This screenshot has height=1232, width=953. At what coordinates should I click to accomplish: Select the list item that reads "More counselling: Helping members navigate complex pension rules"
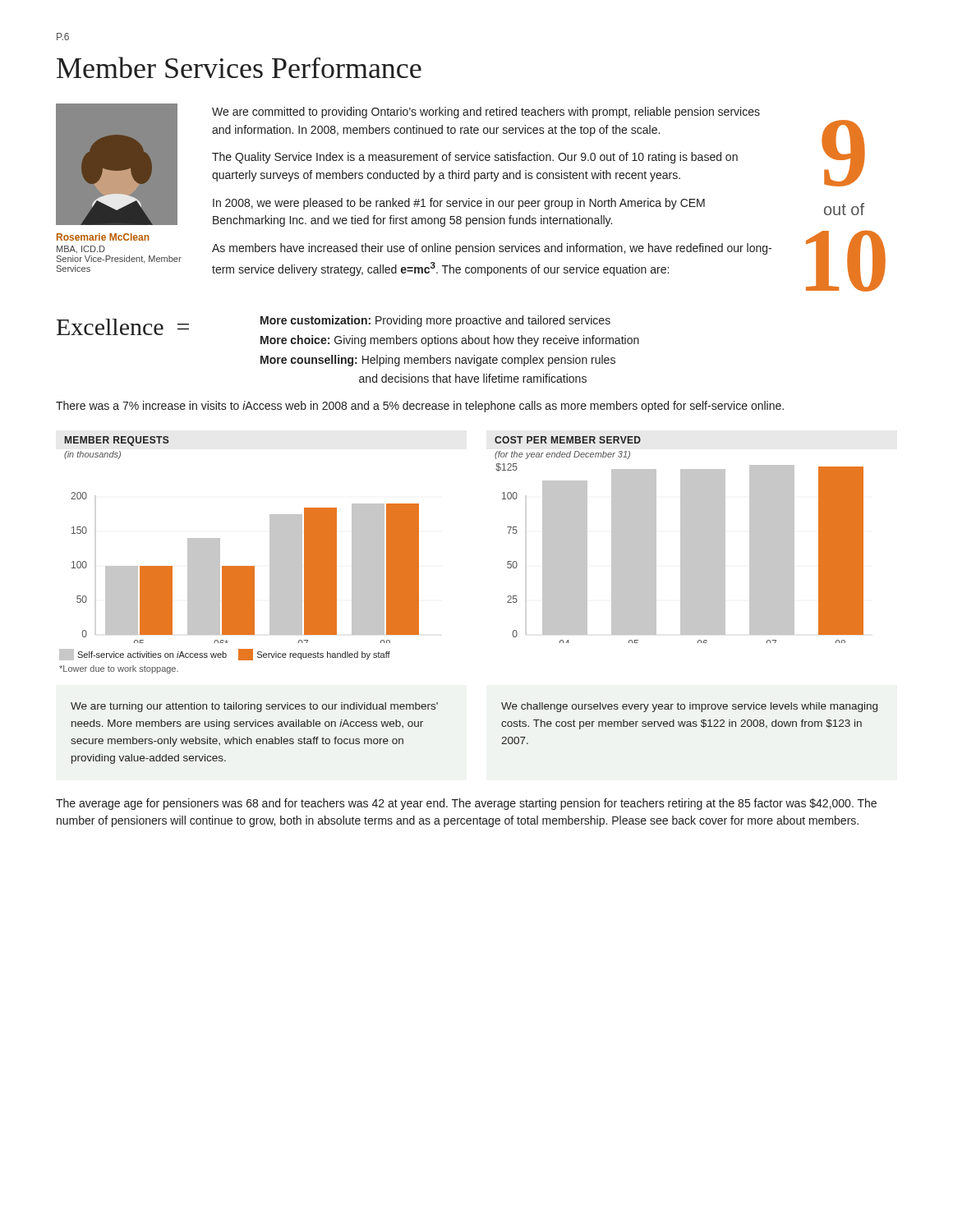coord(438,369)
